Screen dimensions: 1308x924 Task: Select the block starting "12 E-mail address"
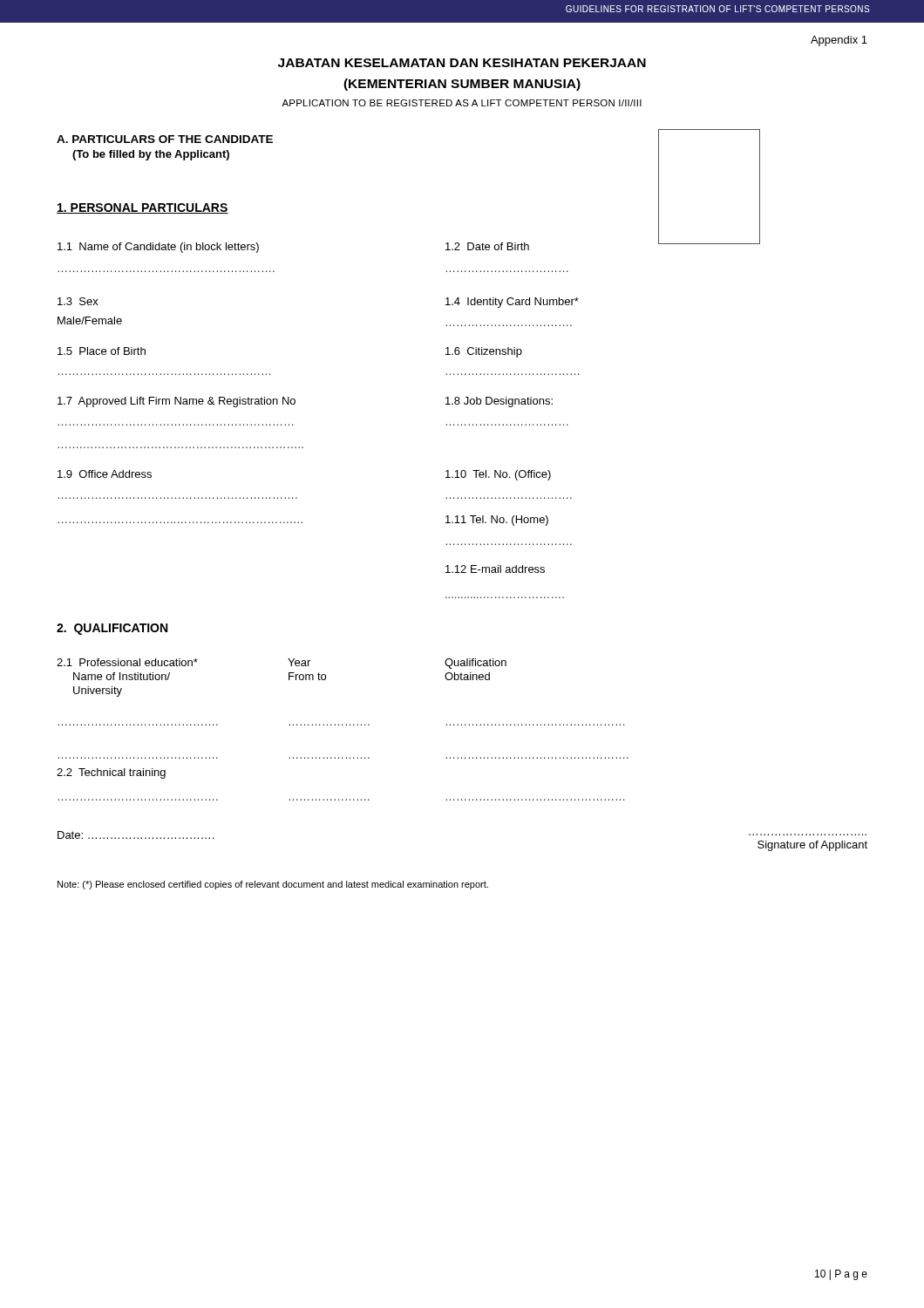point(495,569)
